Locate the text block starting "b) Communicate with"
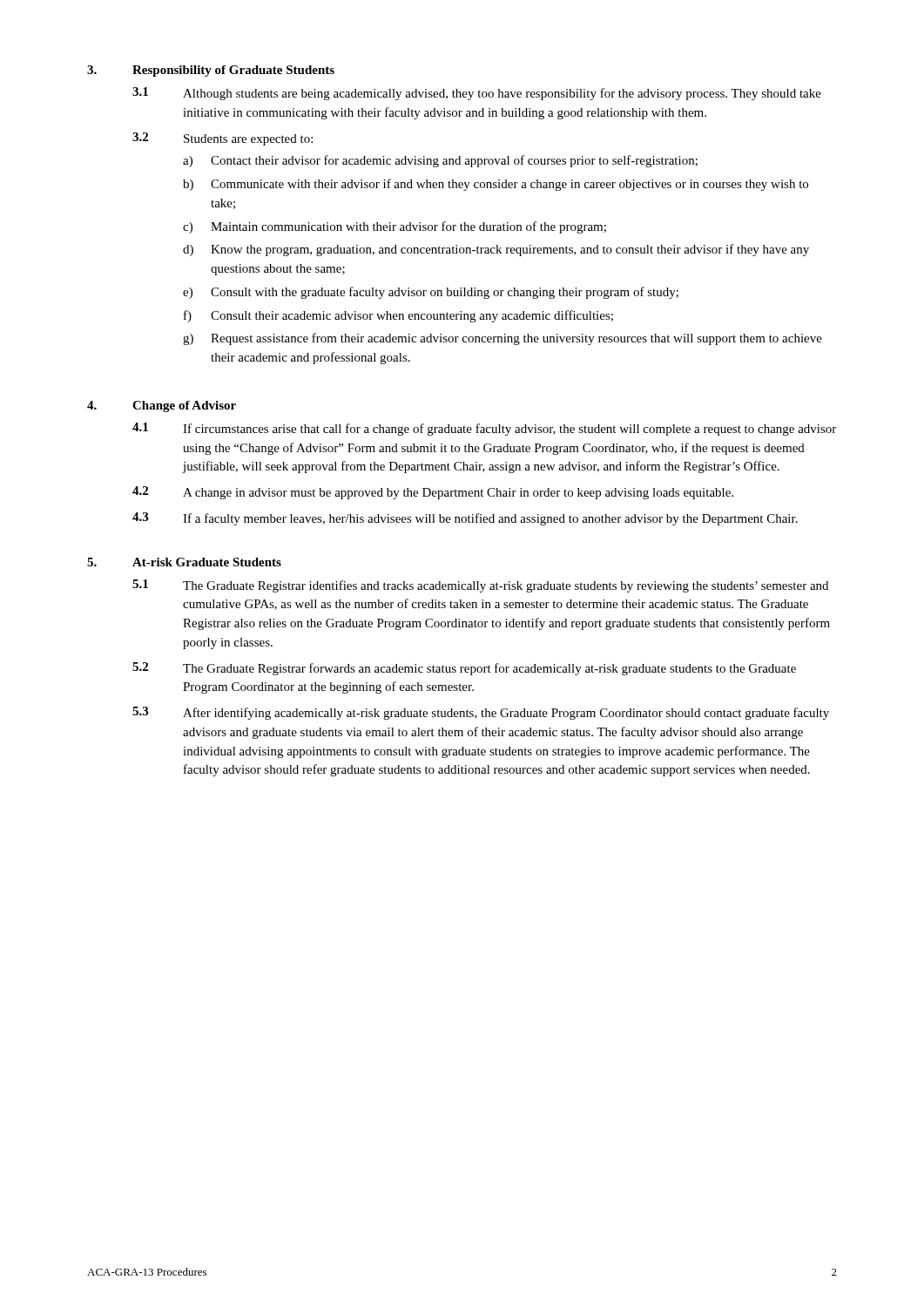Image resolution: width=924 pixels, height=1307 pixels. [510, 194]
